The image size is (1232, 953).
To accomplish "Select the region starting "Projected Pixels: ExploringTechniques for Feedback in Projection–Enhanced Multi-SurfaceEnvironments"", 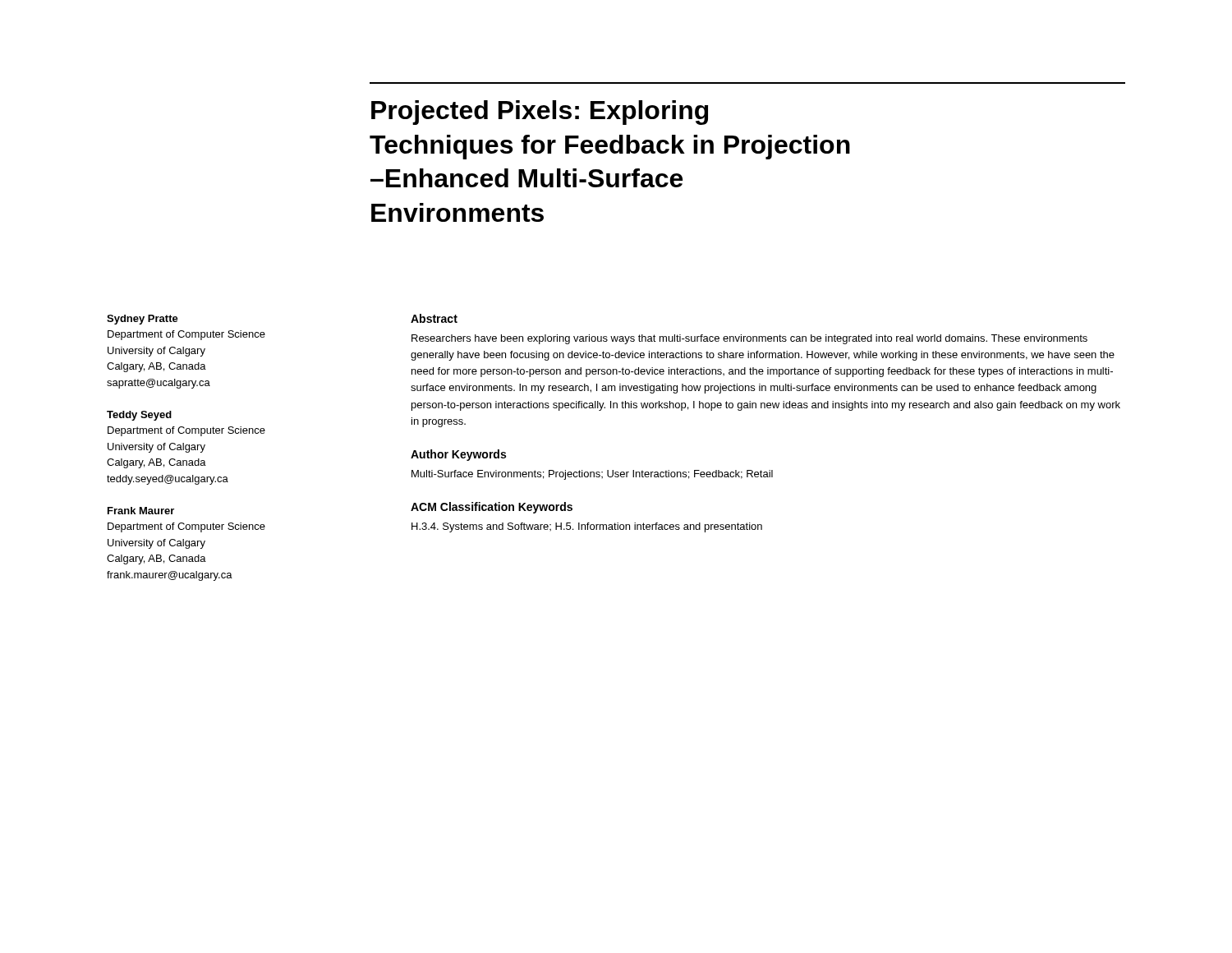I will pyautogui.click(x=747, y=162).
